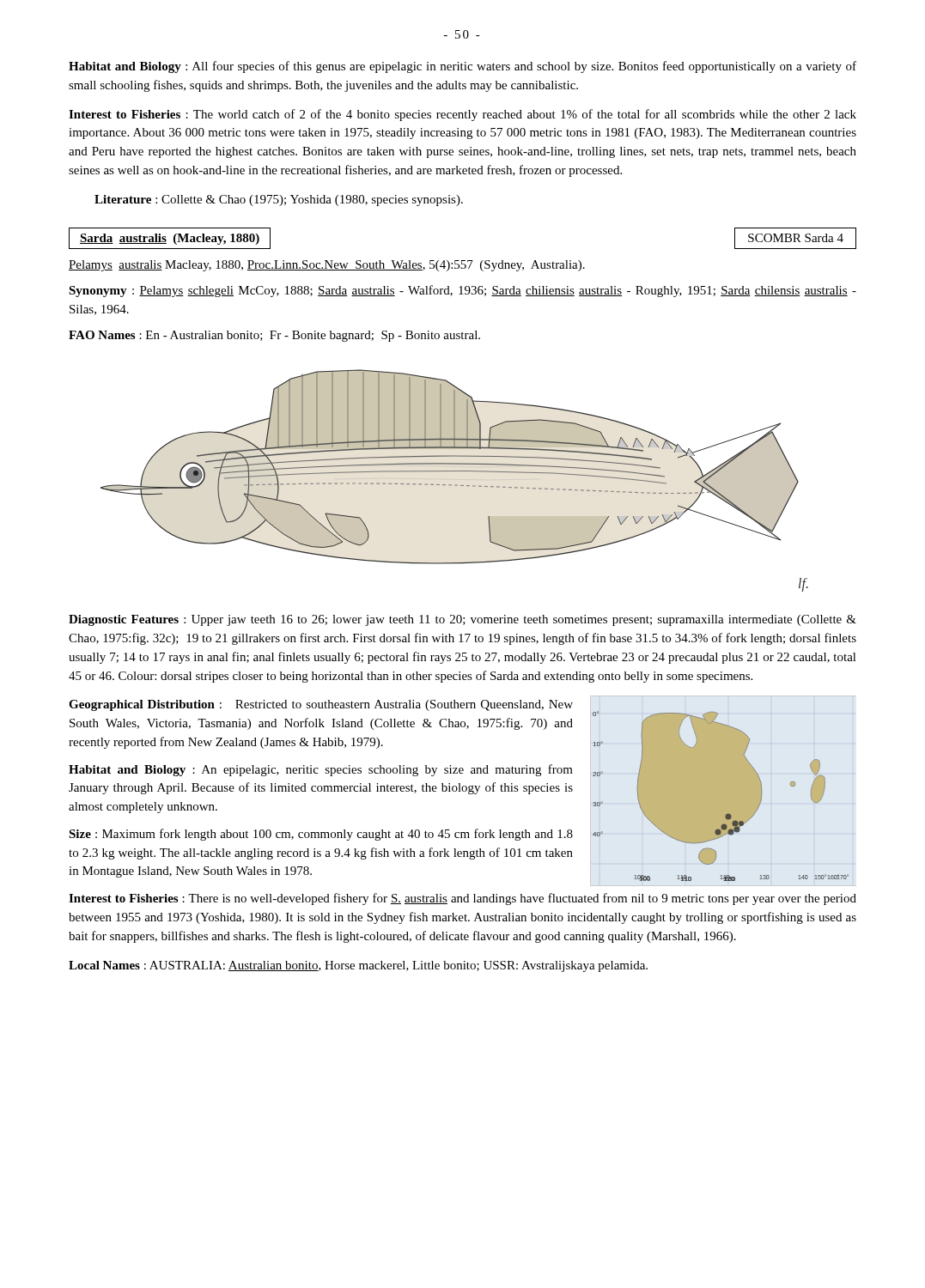The image size is (925, 1288).
Task: Click the passage that begins "Habitat and Biology : All four species of"
Action: (462, 75)
